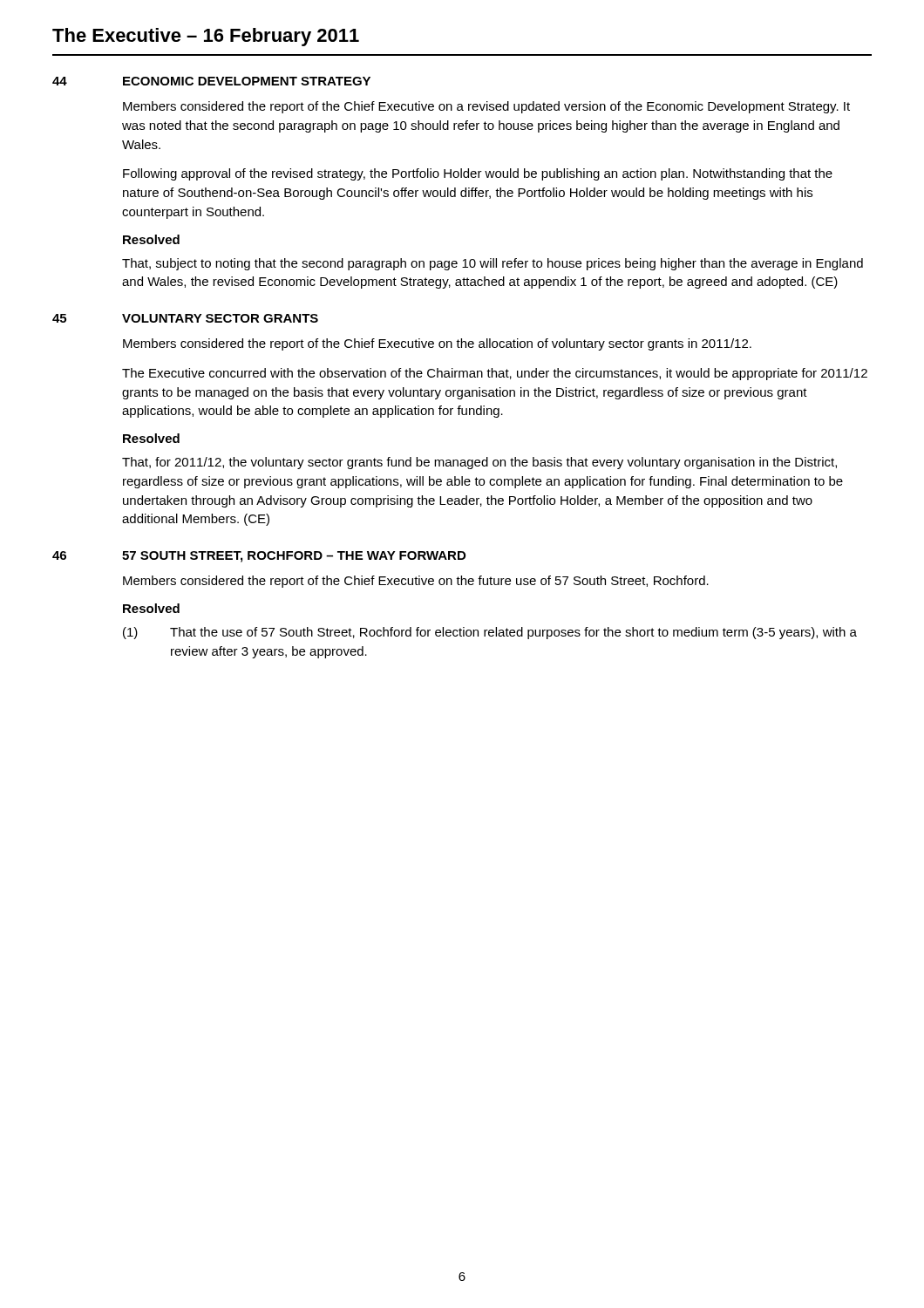
Task: Navigate to the text block starting "Following approval of the revised strategy,"
Action: 477,192
